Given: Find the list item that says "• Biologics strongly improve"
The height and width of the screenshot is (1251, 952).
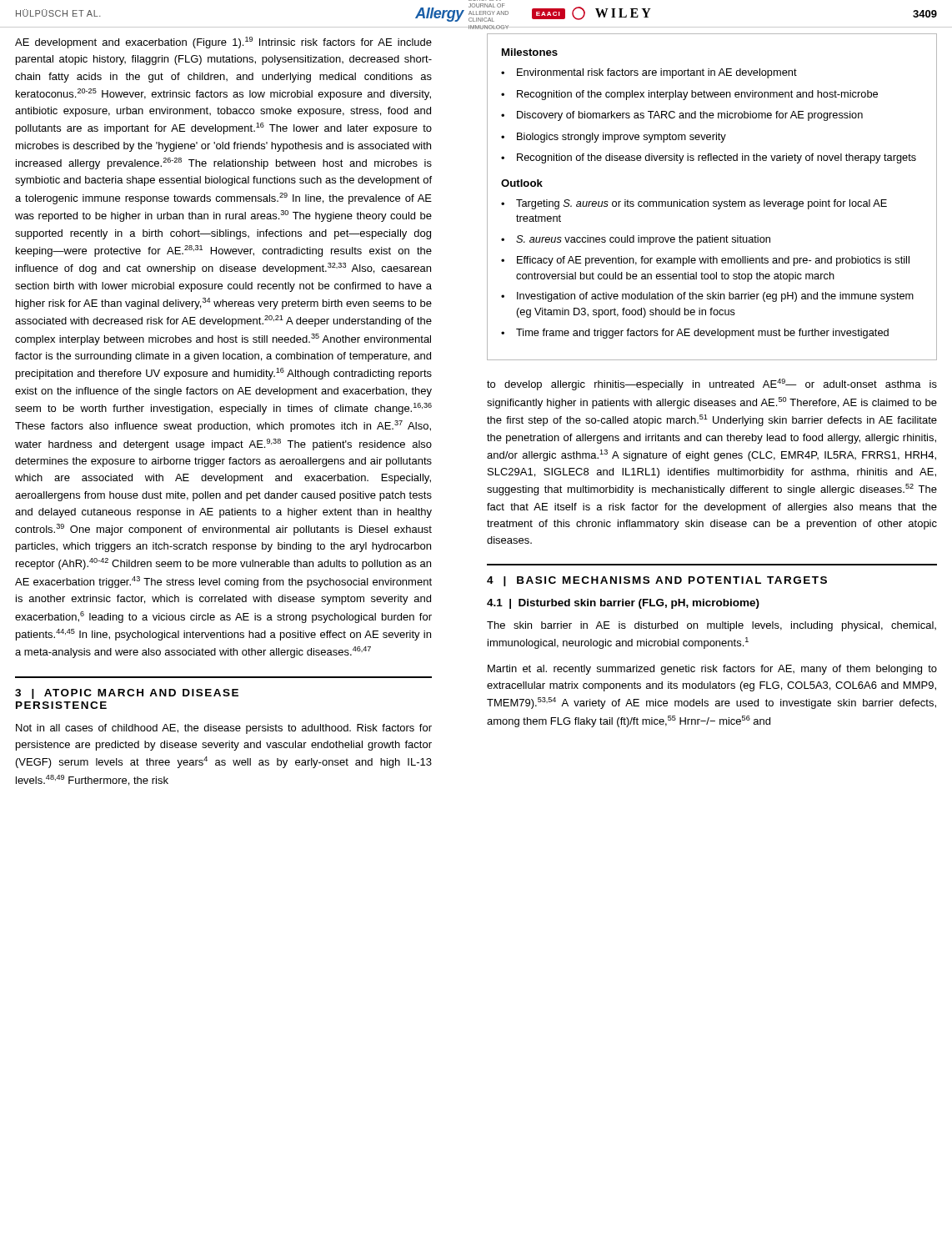Looking at the screenshot, I should pos(613,137).
